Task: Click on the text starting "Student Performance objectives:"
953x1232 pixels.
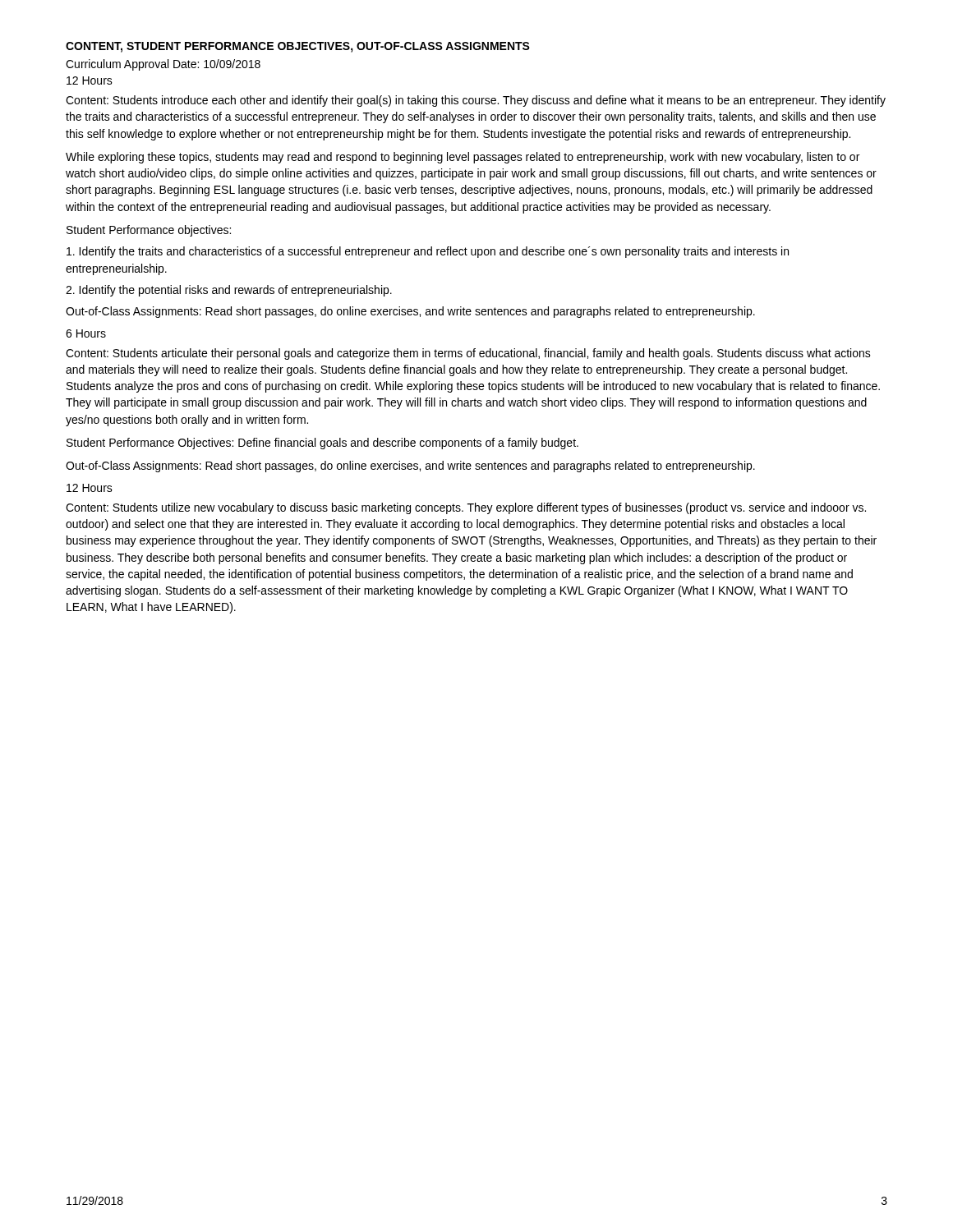Action: click(x=149, y=230)
